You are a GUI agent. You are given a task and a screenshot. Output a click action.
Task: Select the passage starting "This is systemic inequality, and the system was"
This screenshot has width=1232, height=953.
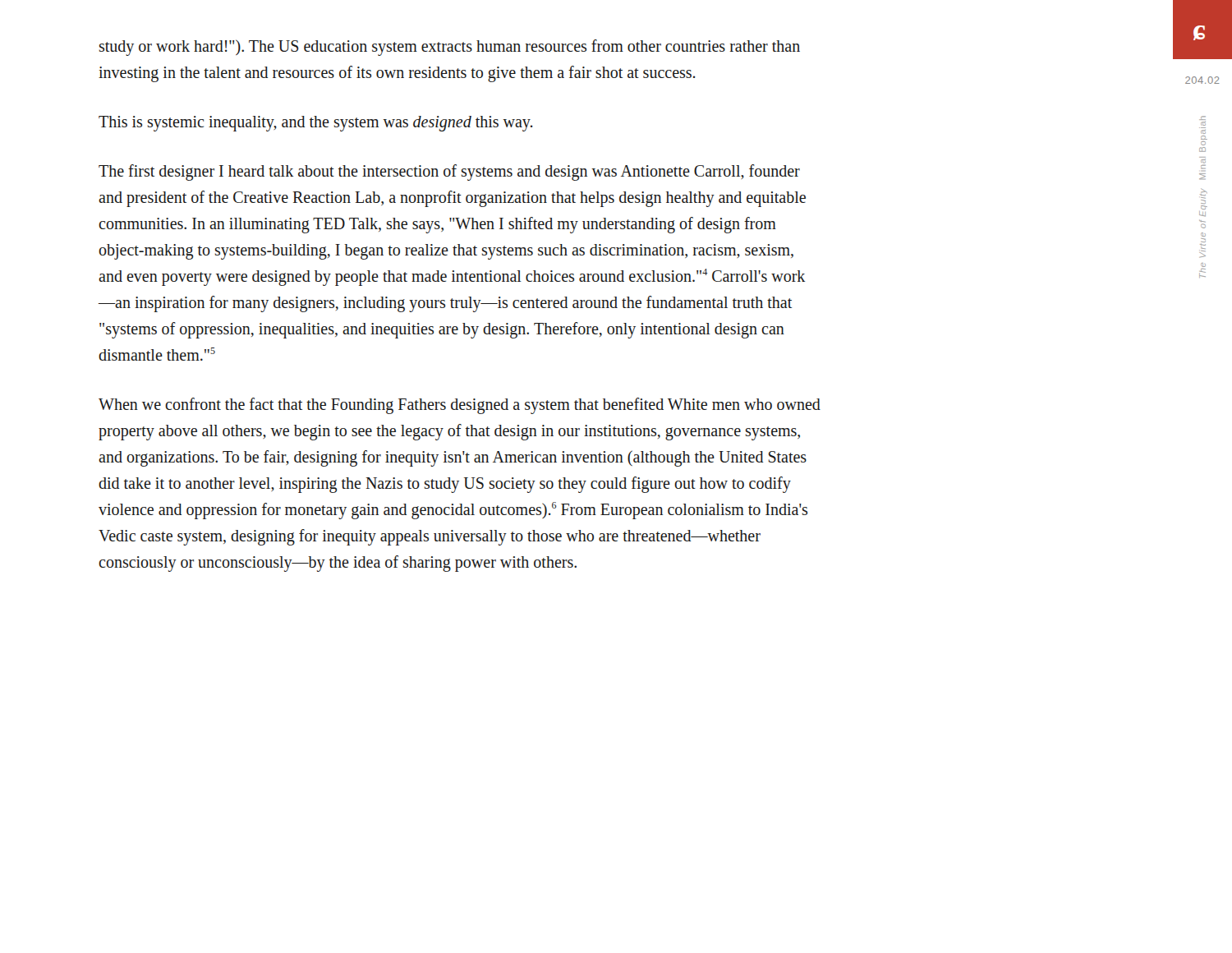[316, 122]
